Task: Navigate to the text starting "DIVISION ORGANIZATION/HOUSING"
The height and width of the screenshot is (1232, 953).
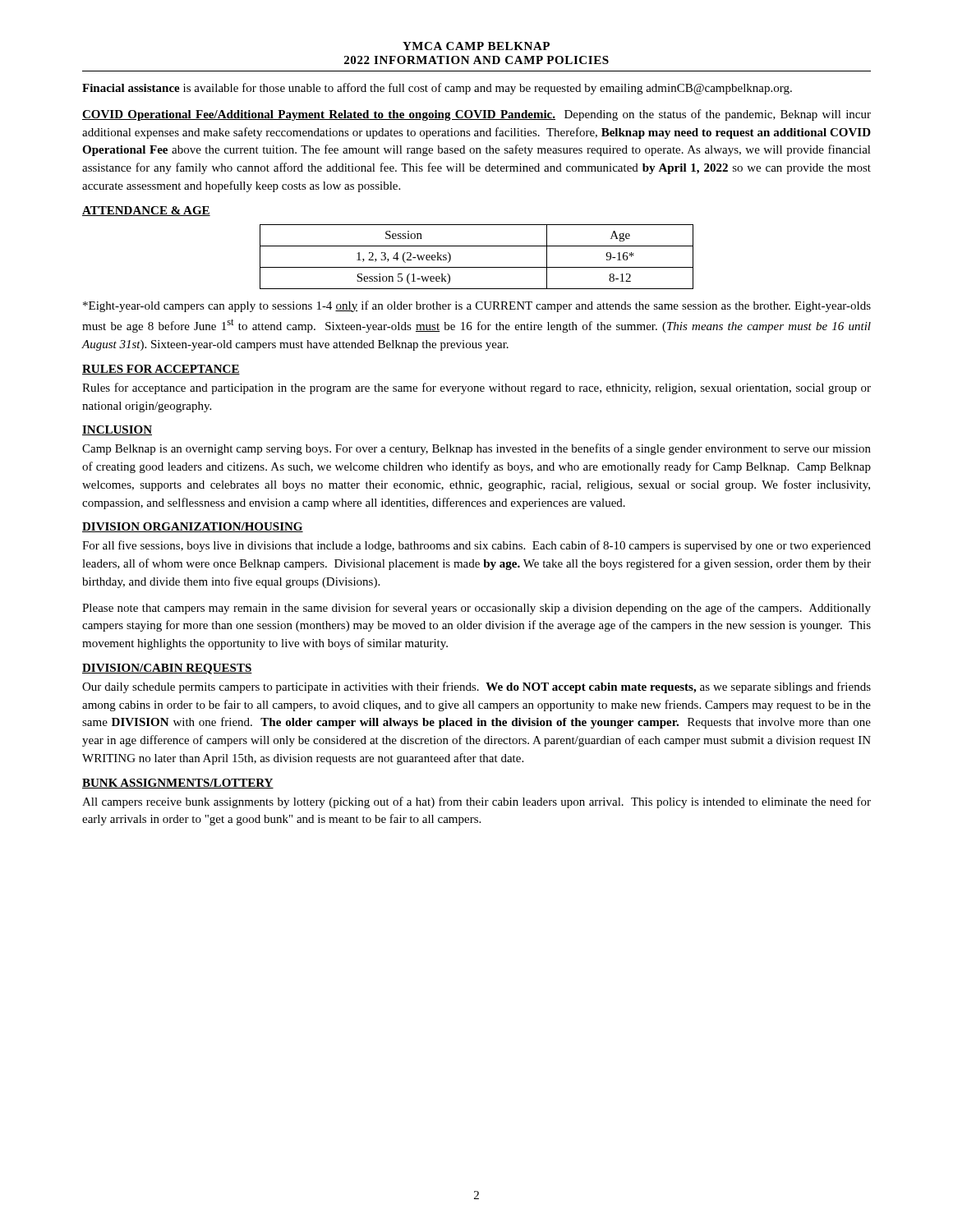Action: pyautogui.click(x=192, y=527)
